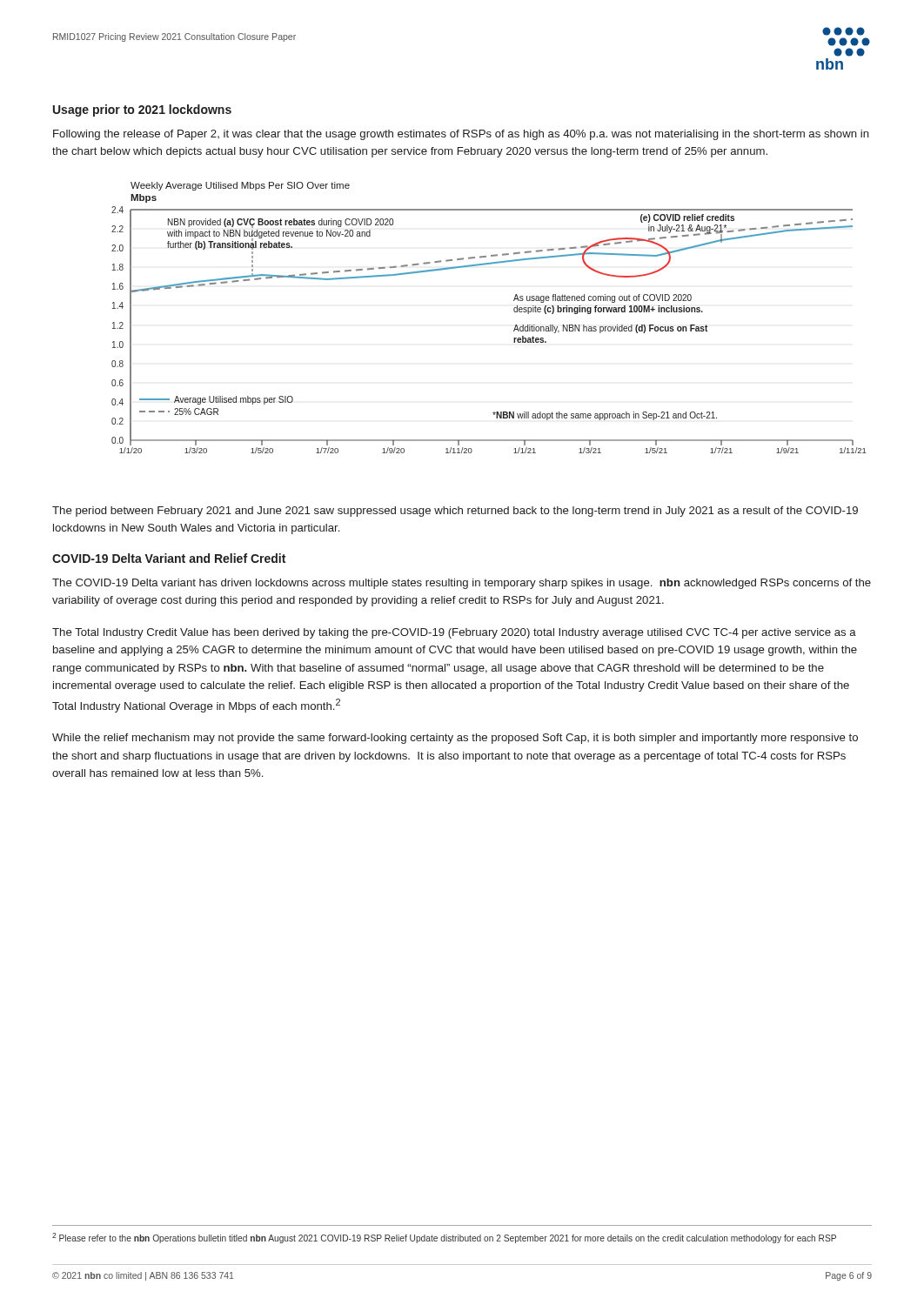
Task: Locate the passage starting "The COVID-19 Delta variant has"
Action: click(x=462, y=591)
